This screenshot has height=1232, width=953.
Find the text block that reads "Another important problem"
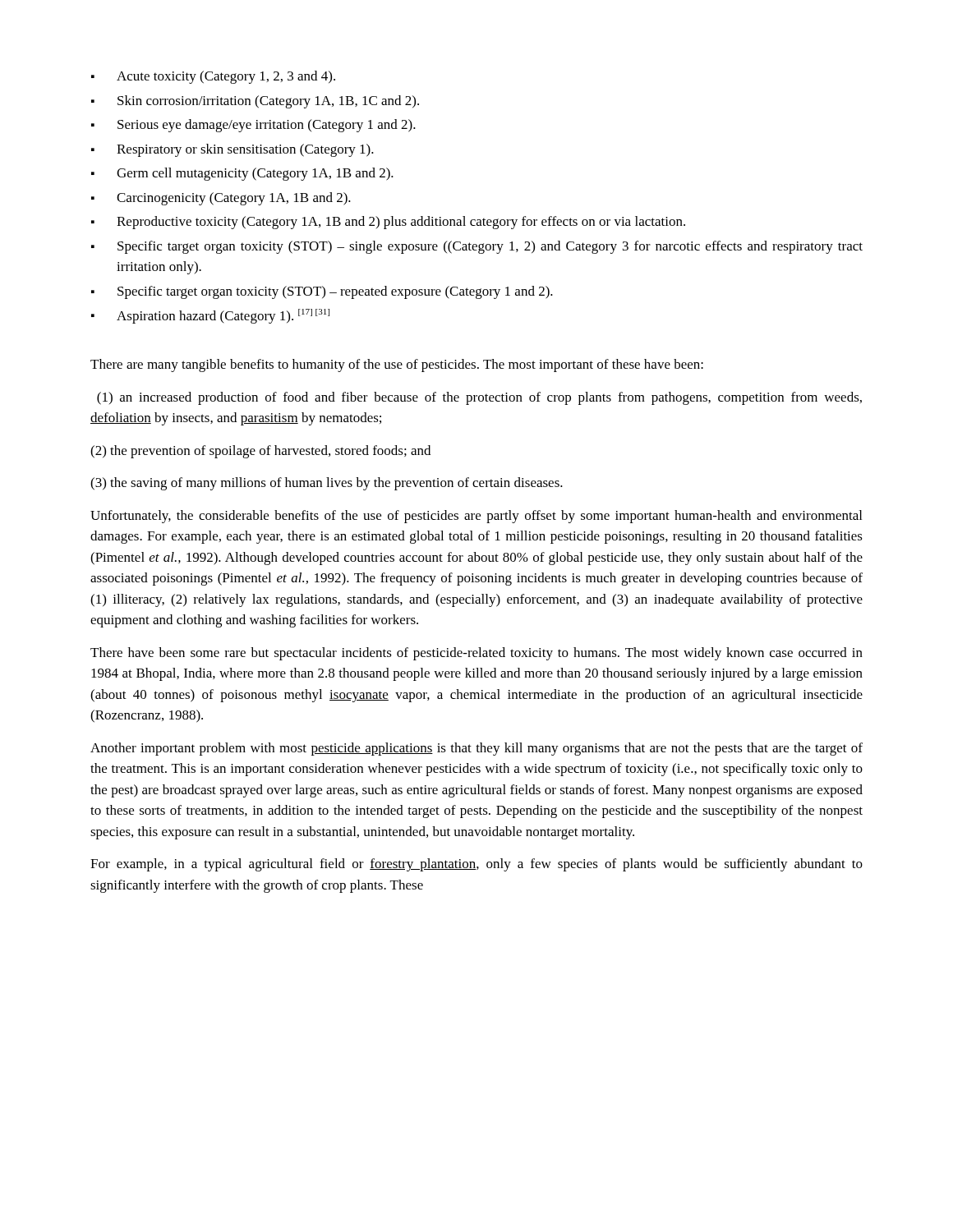tap(476, 789)
